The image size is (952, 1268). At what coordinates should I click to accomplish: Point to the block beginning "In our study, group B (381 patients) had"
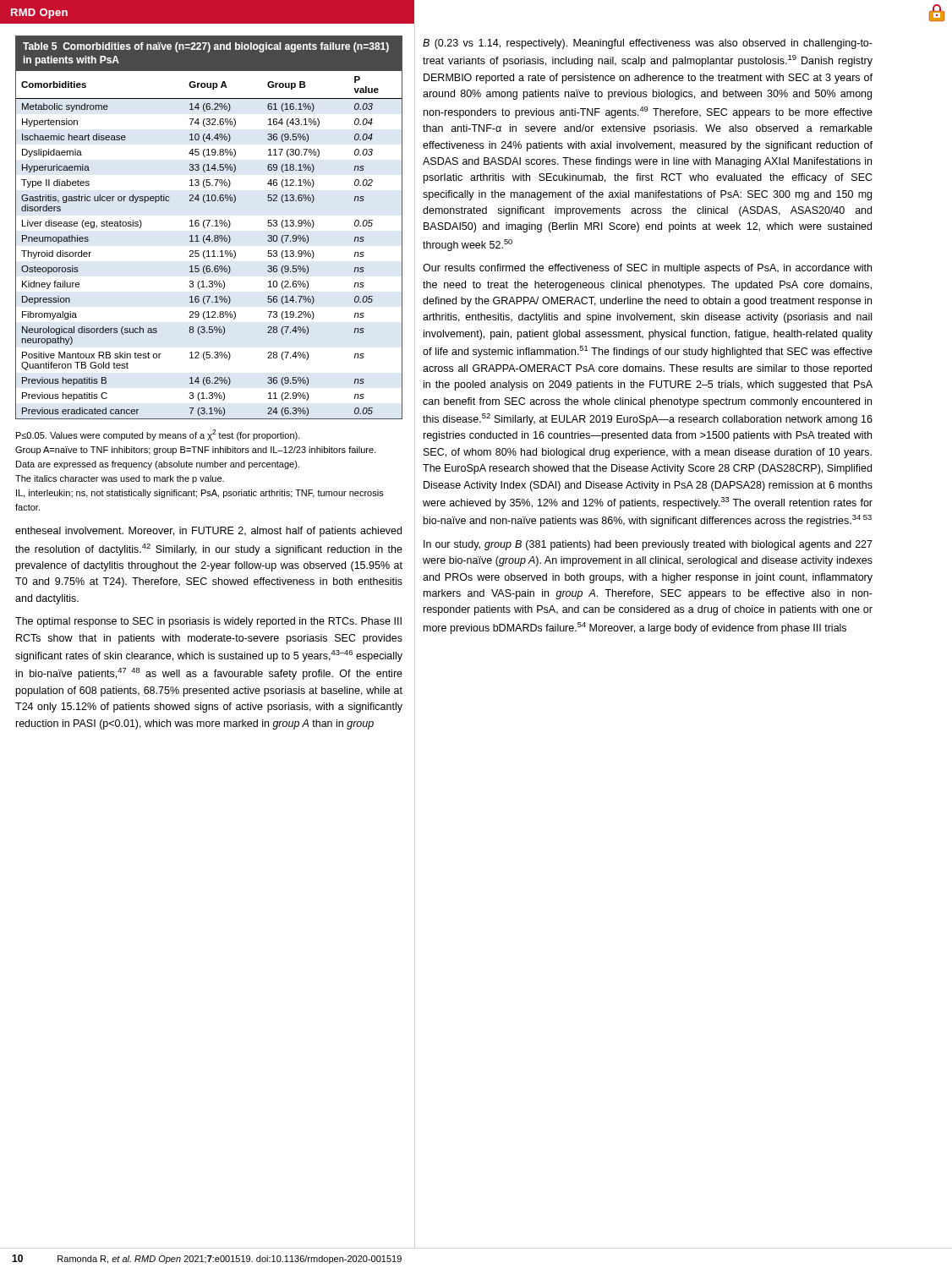[648, 586]
